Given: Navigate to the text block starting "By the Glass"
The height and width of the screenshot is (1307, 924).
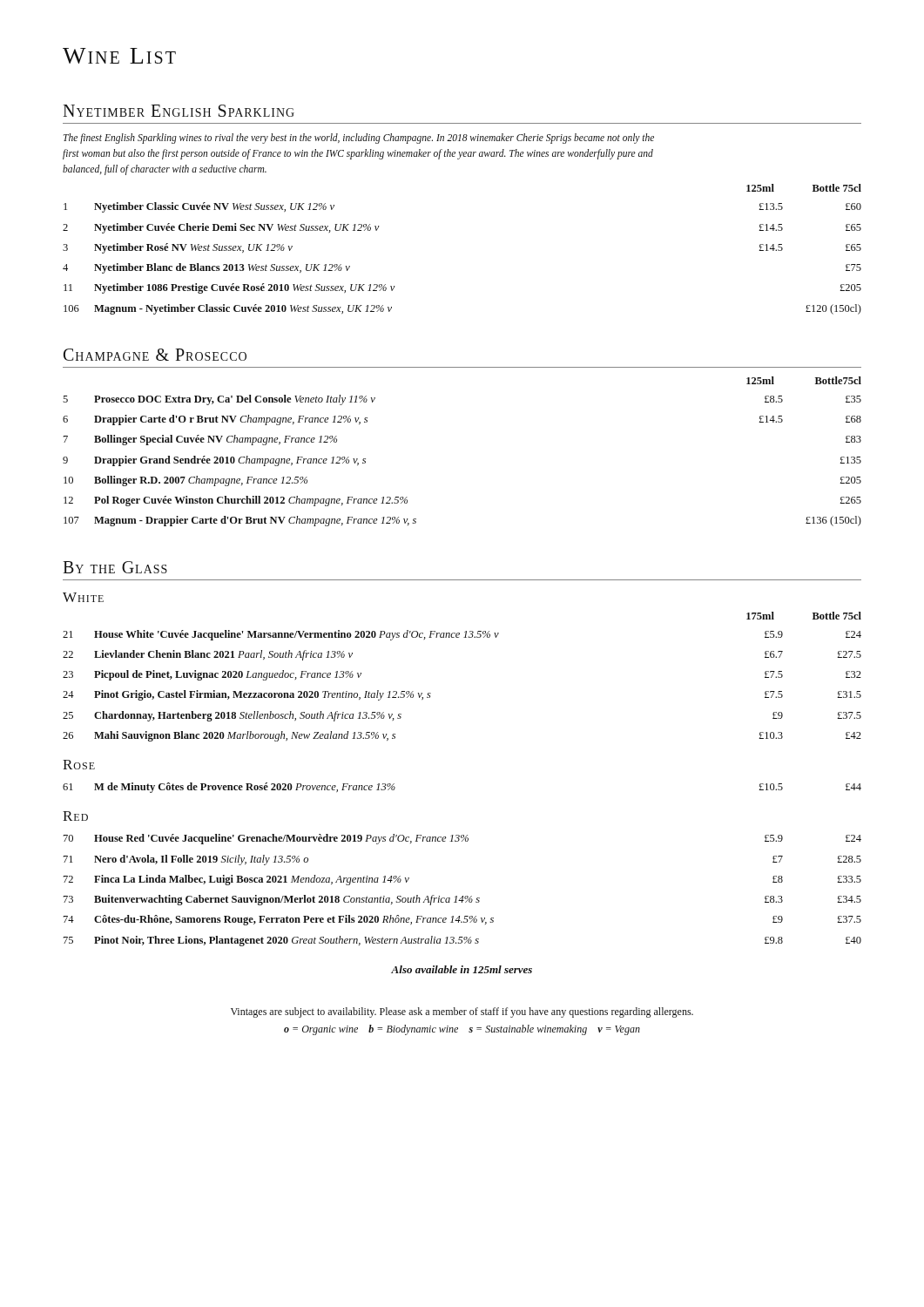Looking at the screenshot, I should tap(116, 567).
